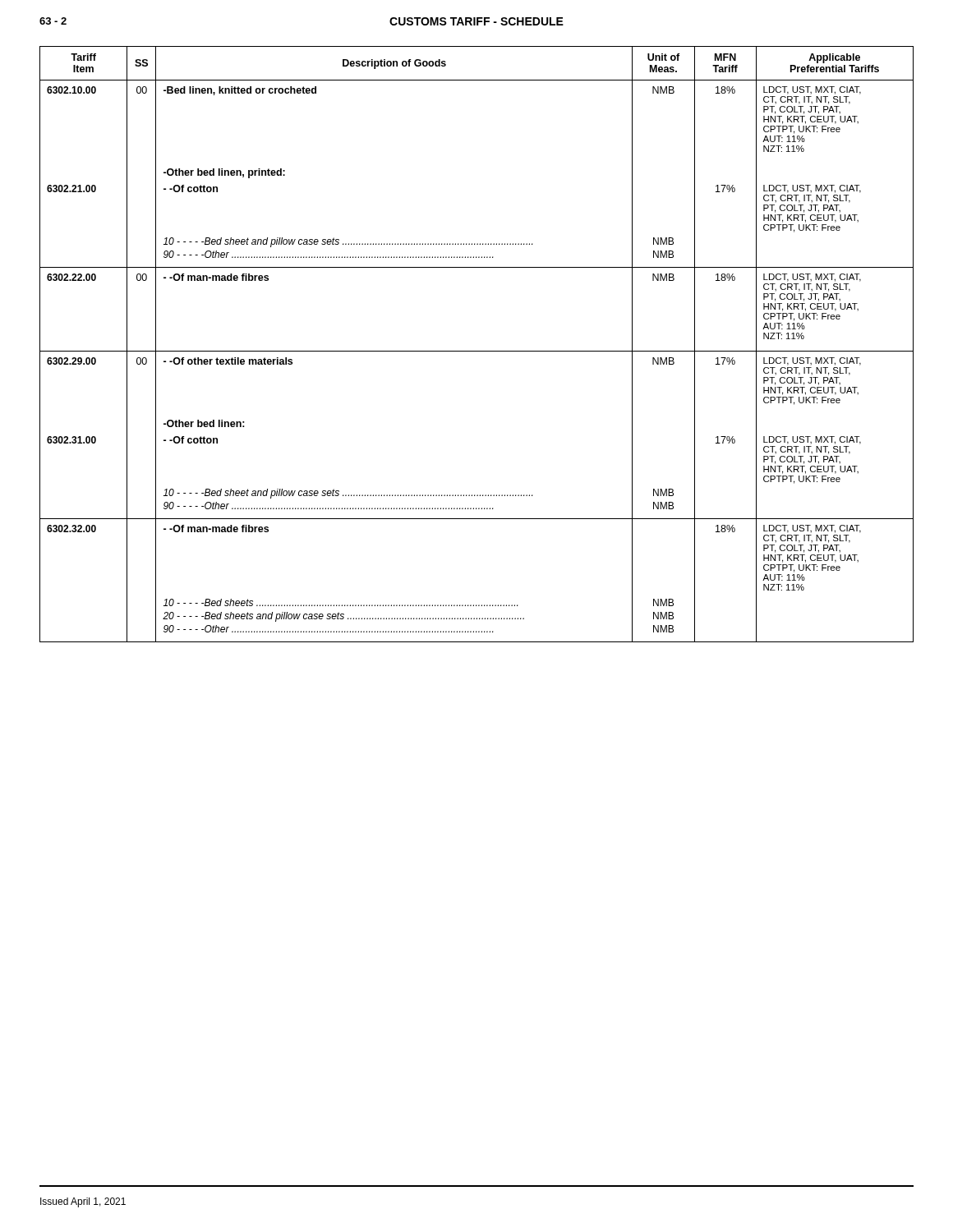Locate the table with the text "- -Of cotton"
The height and width of the screenshot is (1232, 953).
(x=476, y=344)
